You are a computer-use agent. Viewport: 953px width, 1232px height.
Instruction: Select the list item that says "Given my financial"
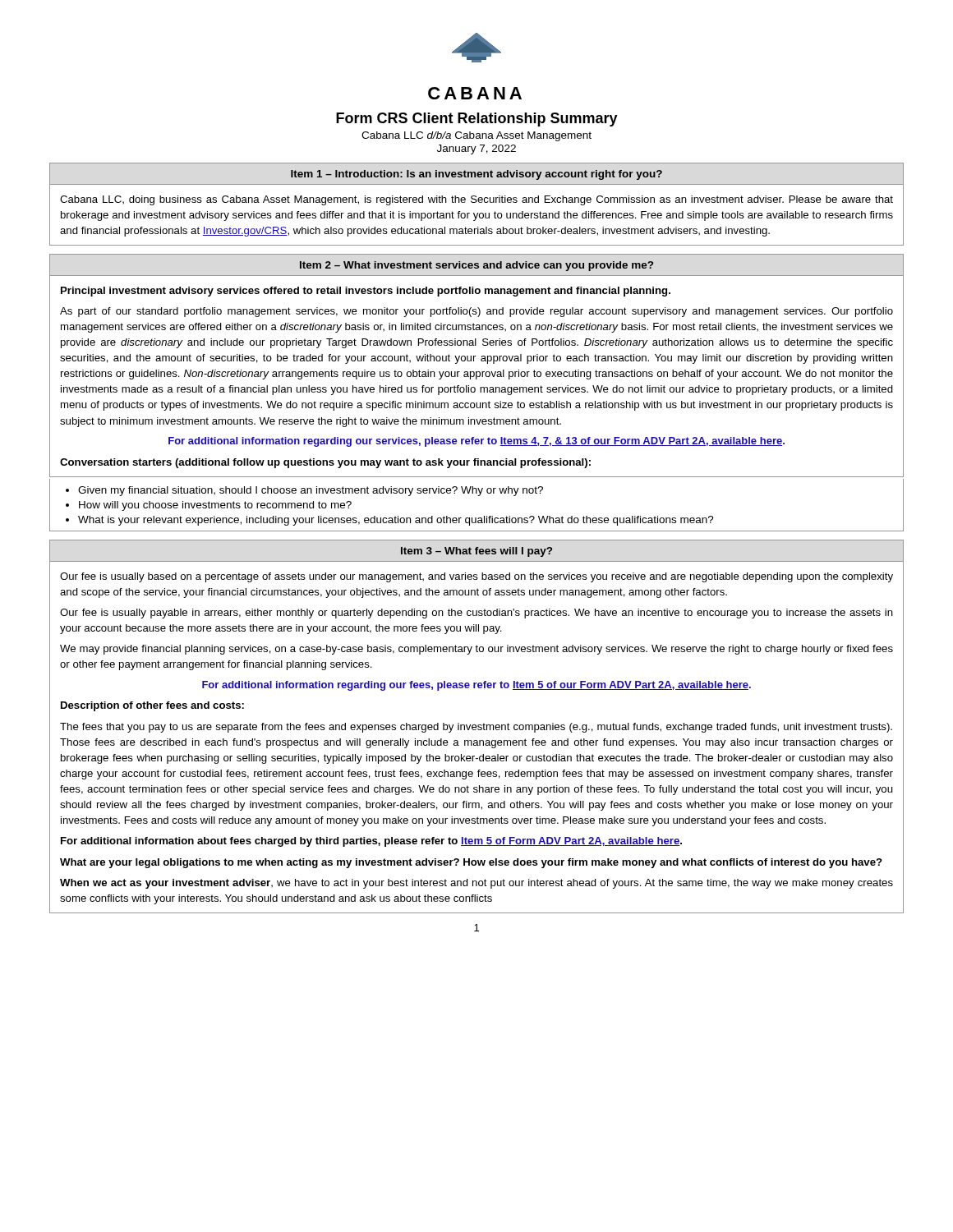tap(476, 502)
